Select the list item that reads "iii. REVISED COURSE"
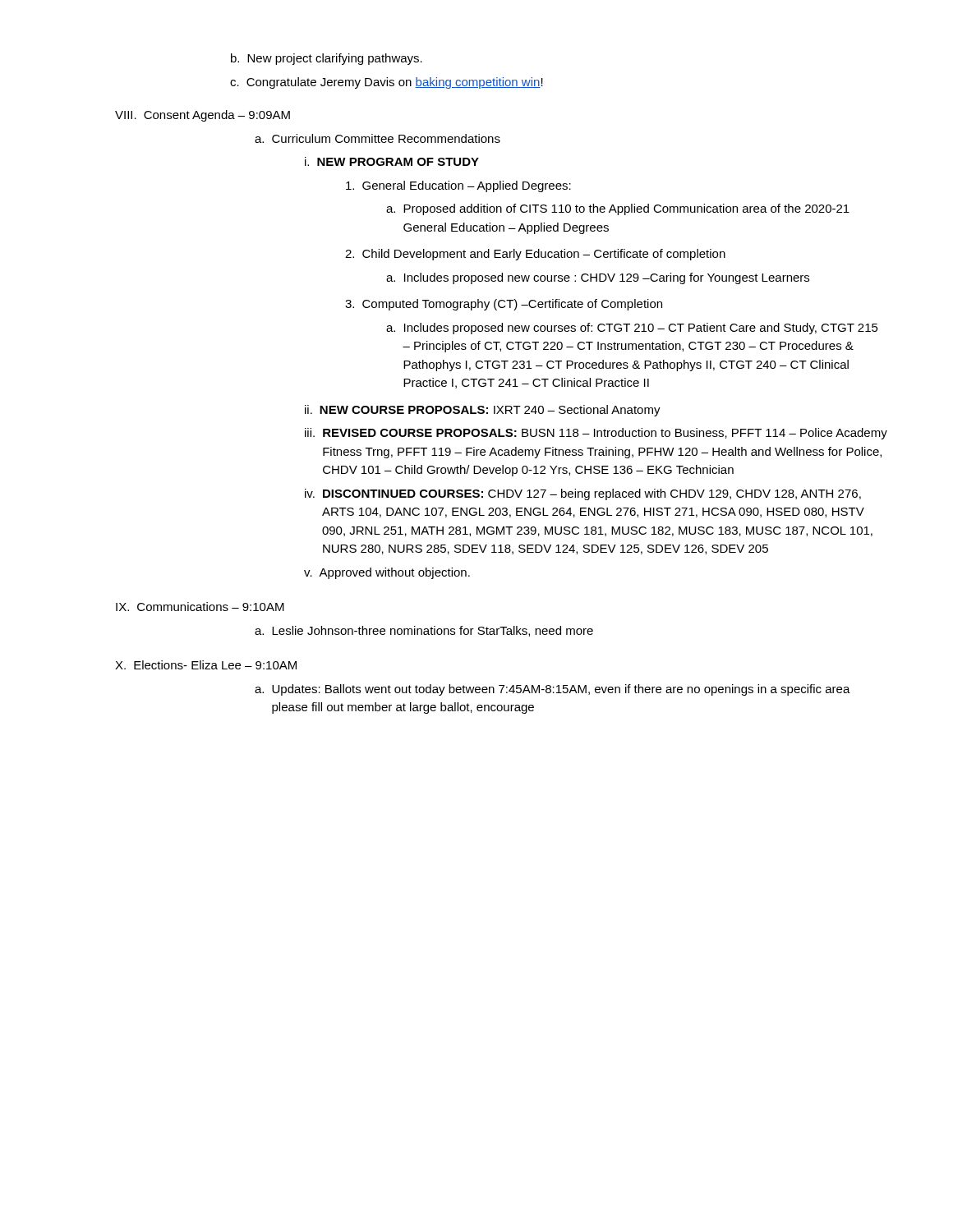 [596, 452]
